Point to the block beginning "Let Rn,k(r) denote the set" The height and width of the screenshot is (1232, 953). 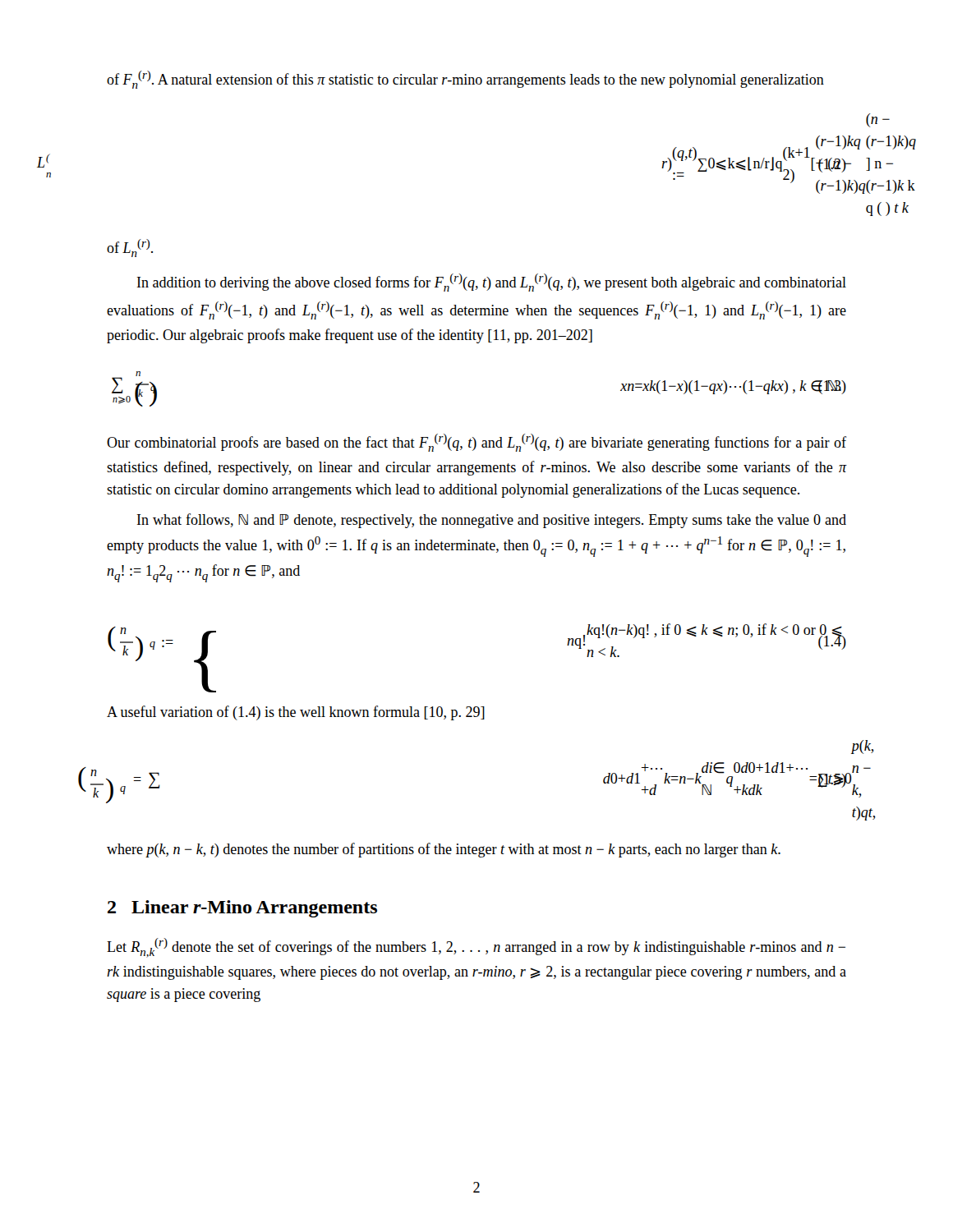pos(476,969)
